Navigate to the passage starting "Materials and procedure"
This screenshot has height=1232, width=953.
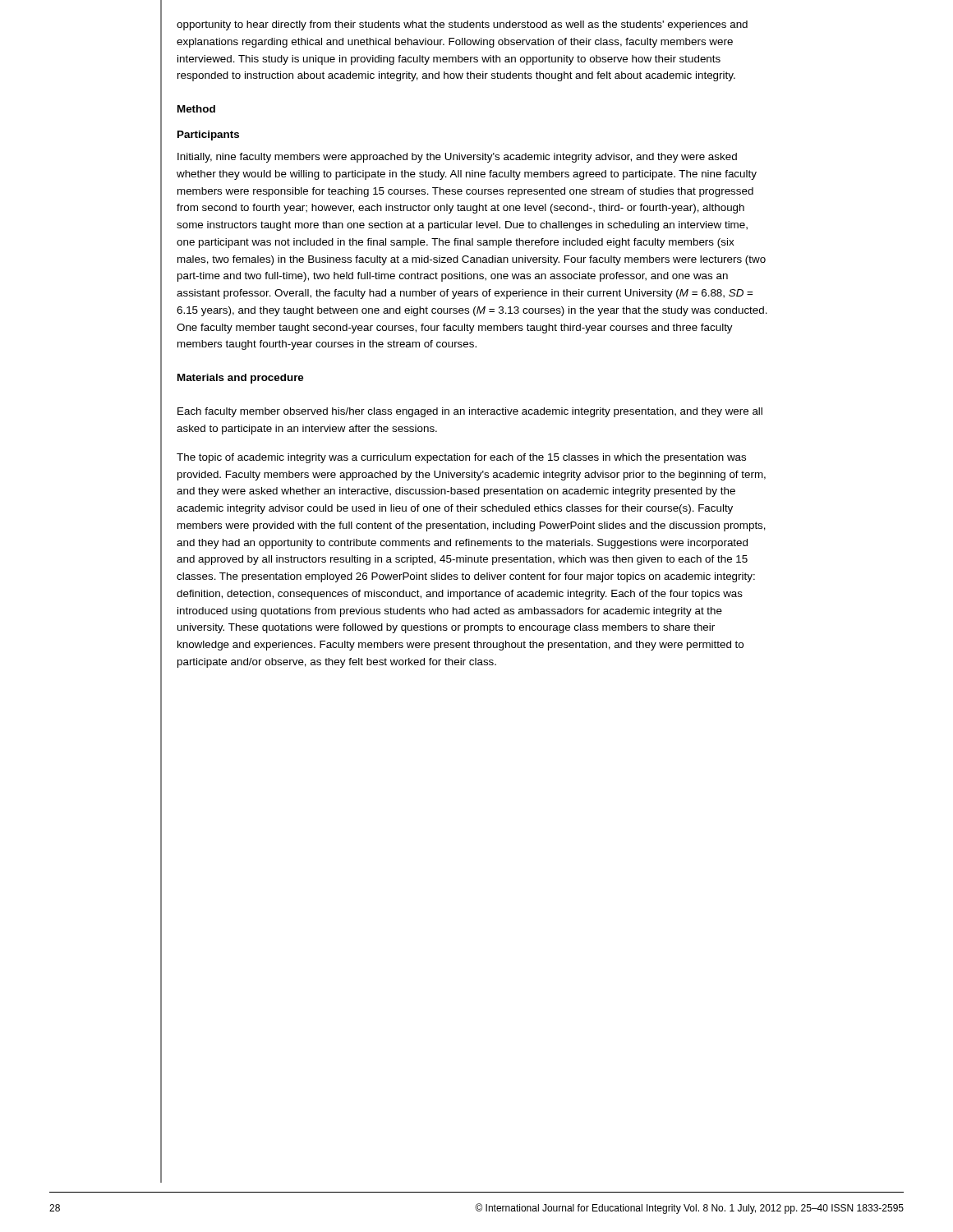pos(240,378)
